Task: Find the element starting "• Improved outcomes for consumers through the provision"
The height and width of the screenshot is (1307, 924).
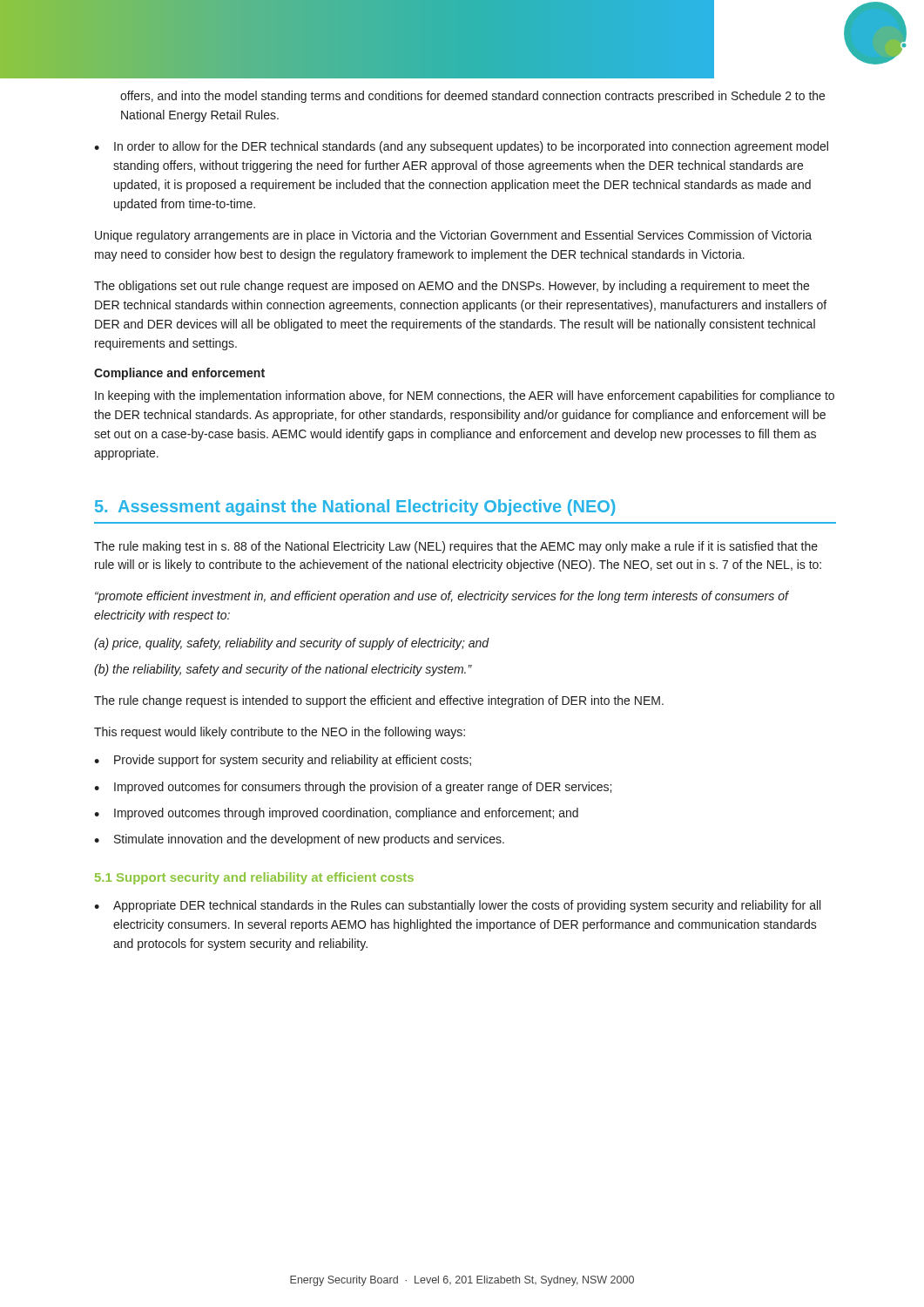Action: pyautogui.click(x=353, y=788)
